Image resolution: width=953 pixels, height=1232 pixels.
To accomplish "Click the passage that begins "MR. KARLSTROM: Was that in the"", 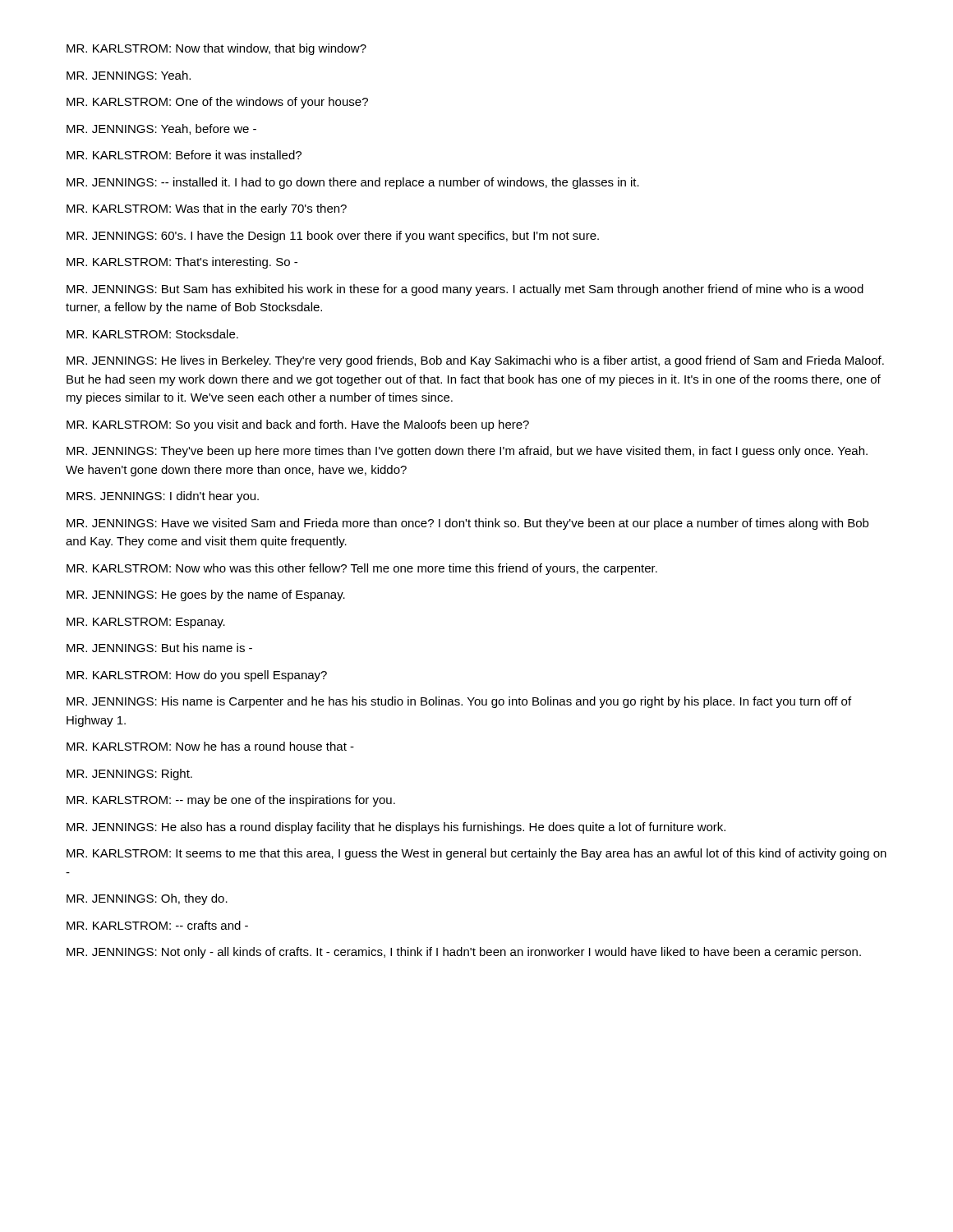I will 206,208.
